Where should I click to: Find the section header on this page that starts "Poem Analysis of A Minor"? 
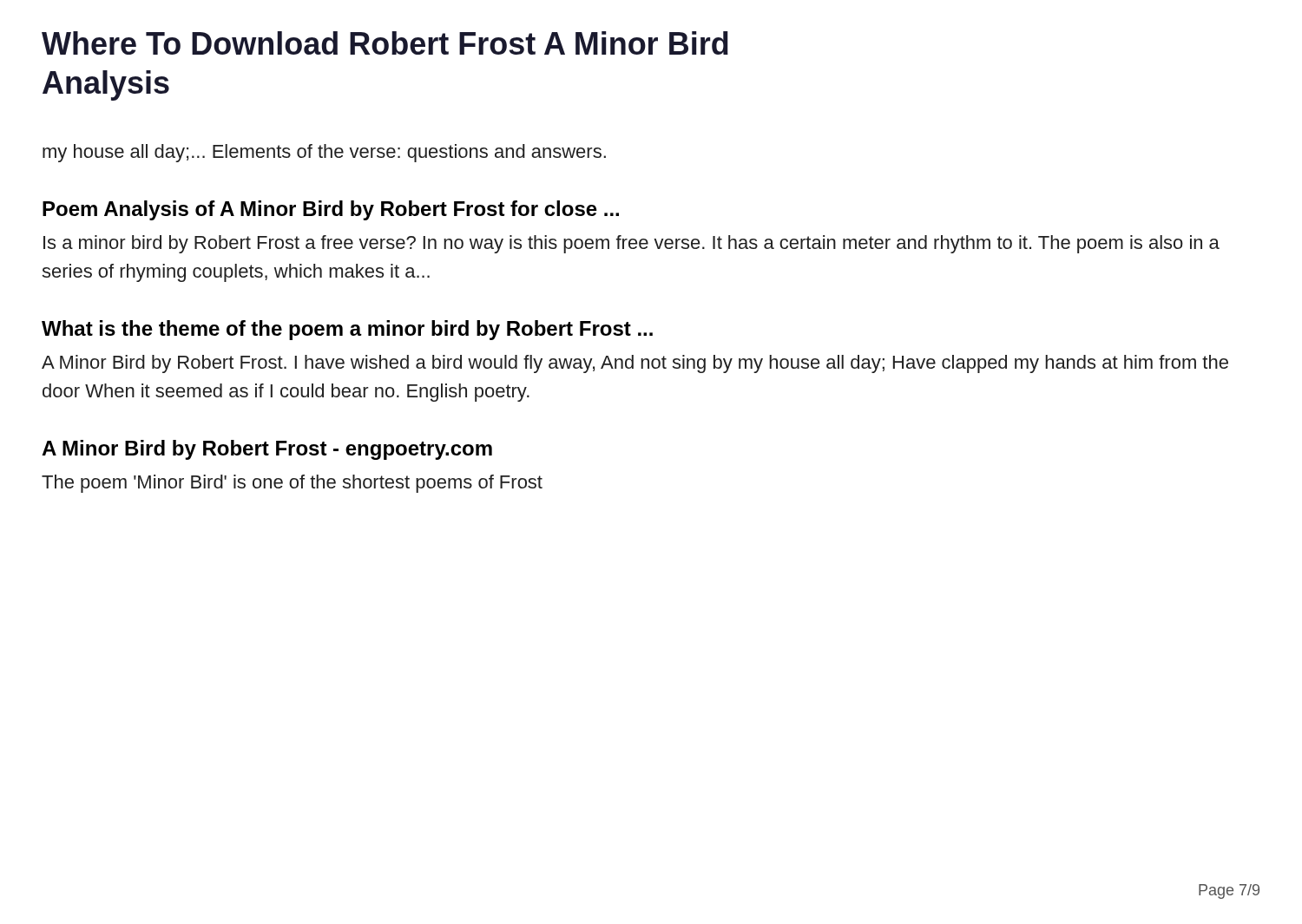(331, 209)
